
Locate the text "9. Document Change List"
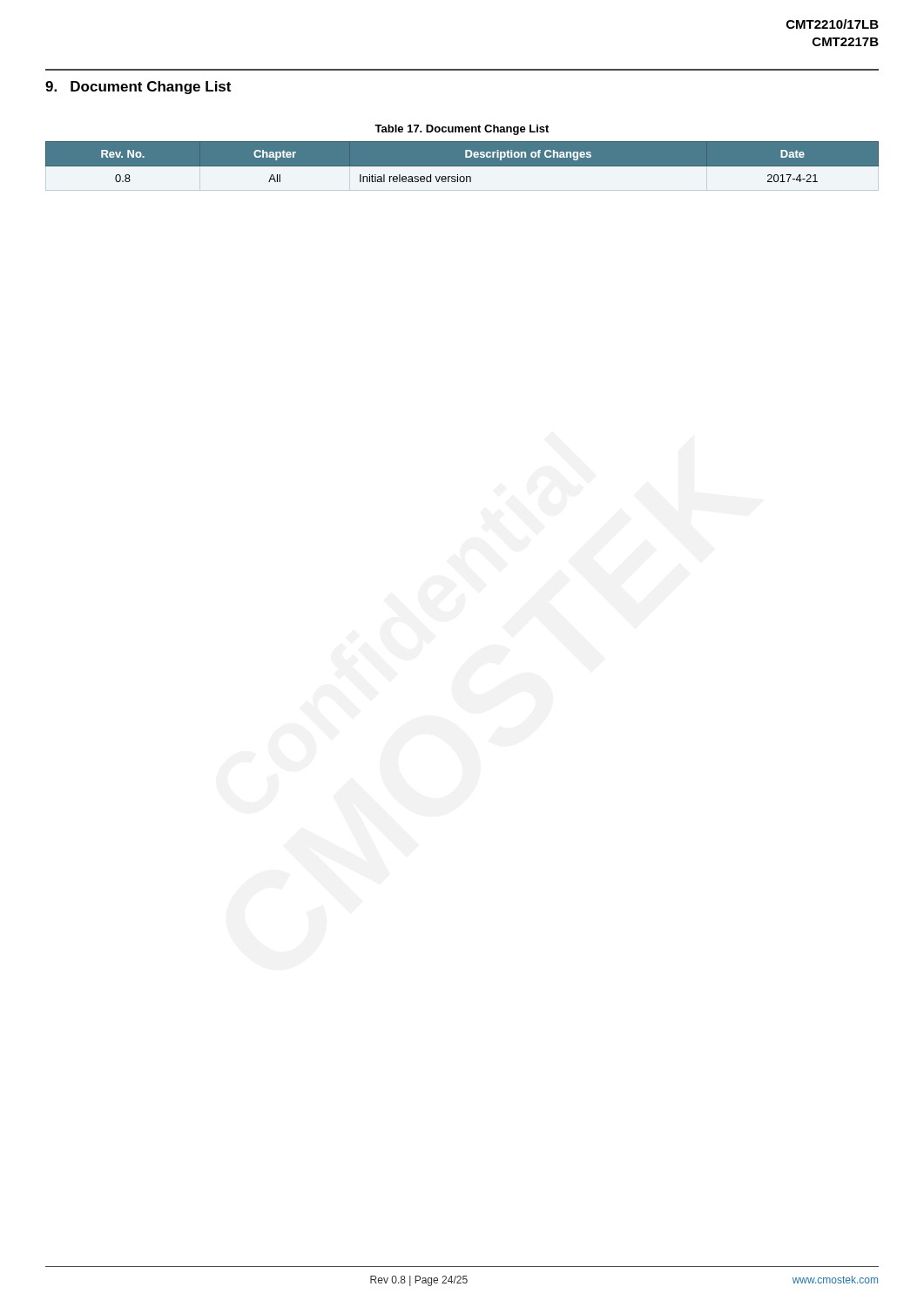(138, 87)
